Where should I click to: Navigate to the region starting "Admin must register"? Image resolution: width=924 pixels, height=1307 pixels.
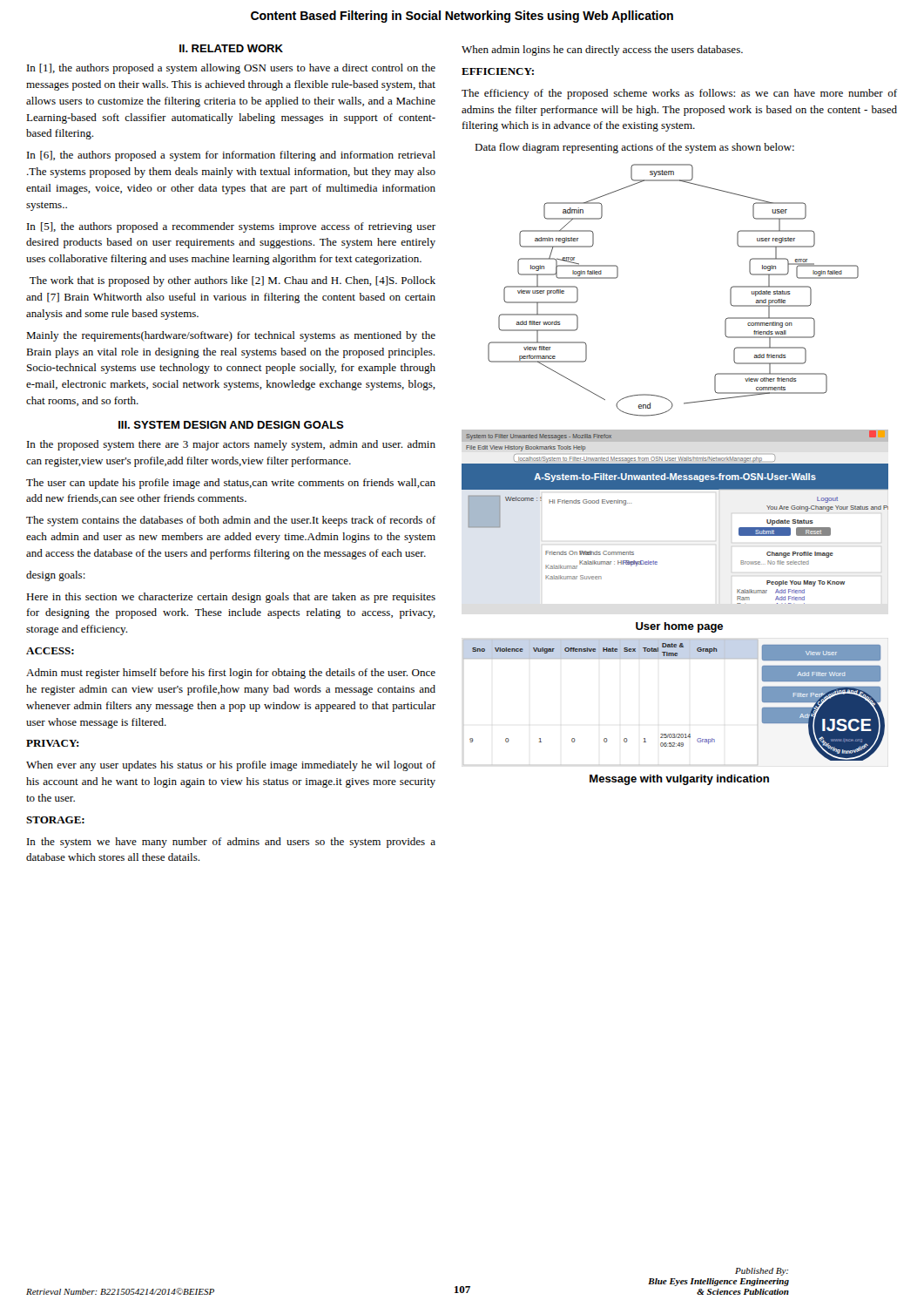tap(231, 697)
